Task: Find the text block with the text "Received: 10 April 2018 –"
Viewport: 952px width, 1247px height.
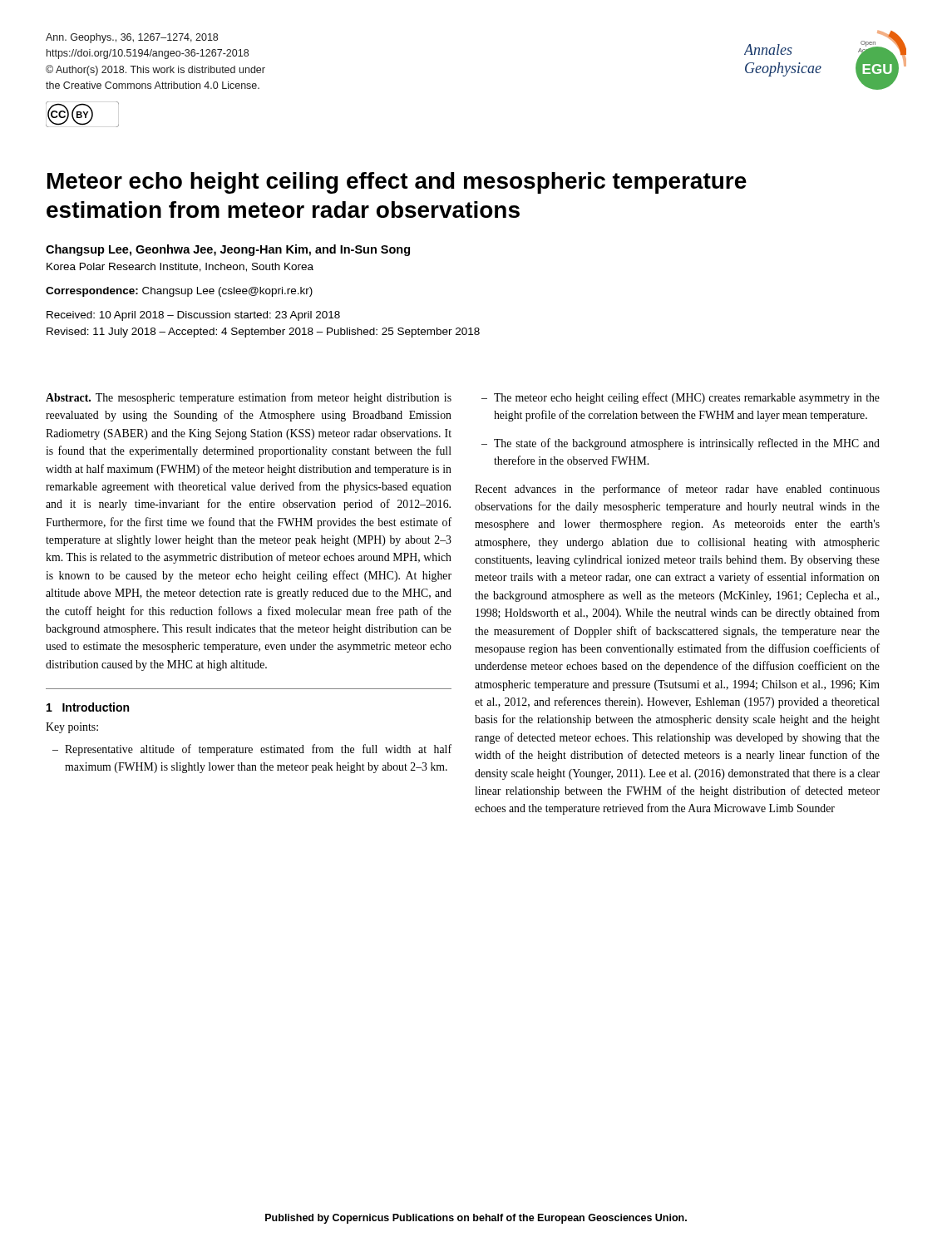Action: click(x=263, y=323)
